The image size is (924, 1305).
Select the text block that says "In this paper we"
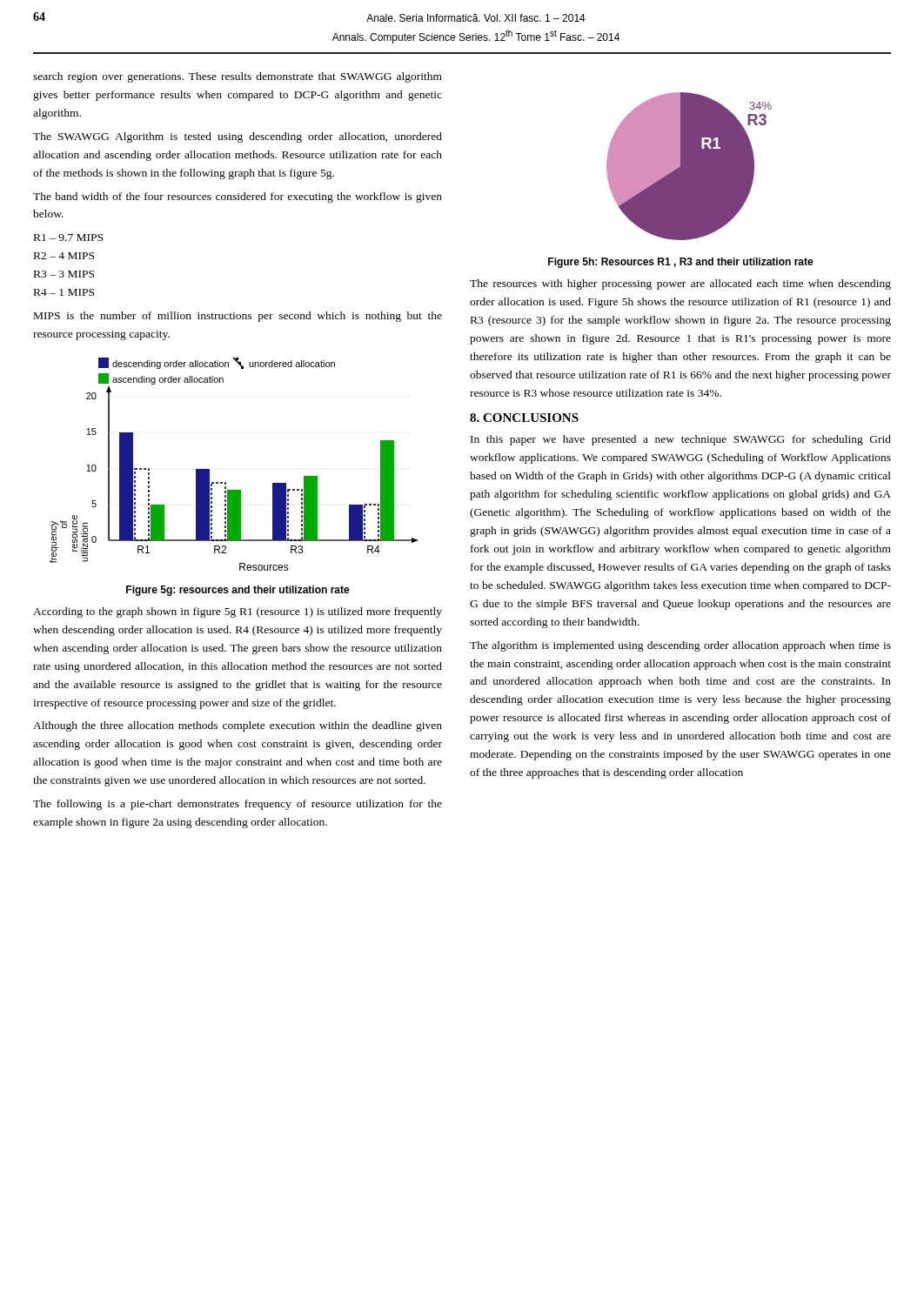tap(680, 530)
